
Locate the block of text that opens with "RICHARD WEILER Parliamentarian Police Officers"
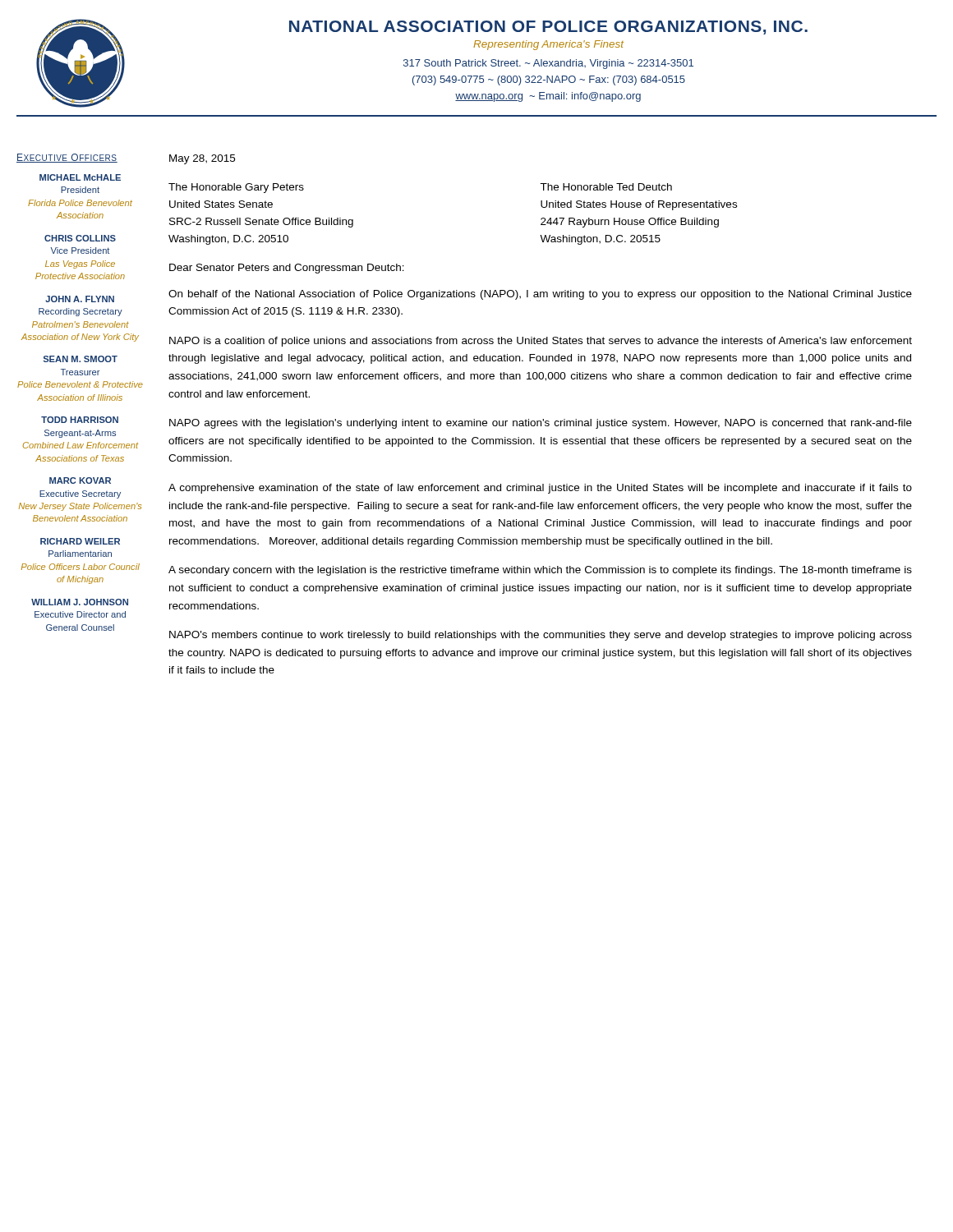[x=80, y=561]
